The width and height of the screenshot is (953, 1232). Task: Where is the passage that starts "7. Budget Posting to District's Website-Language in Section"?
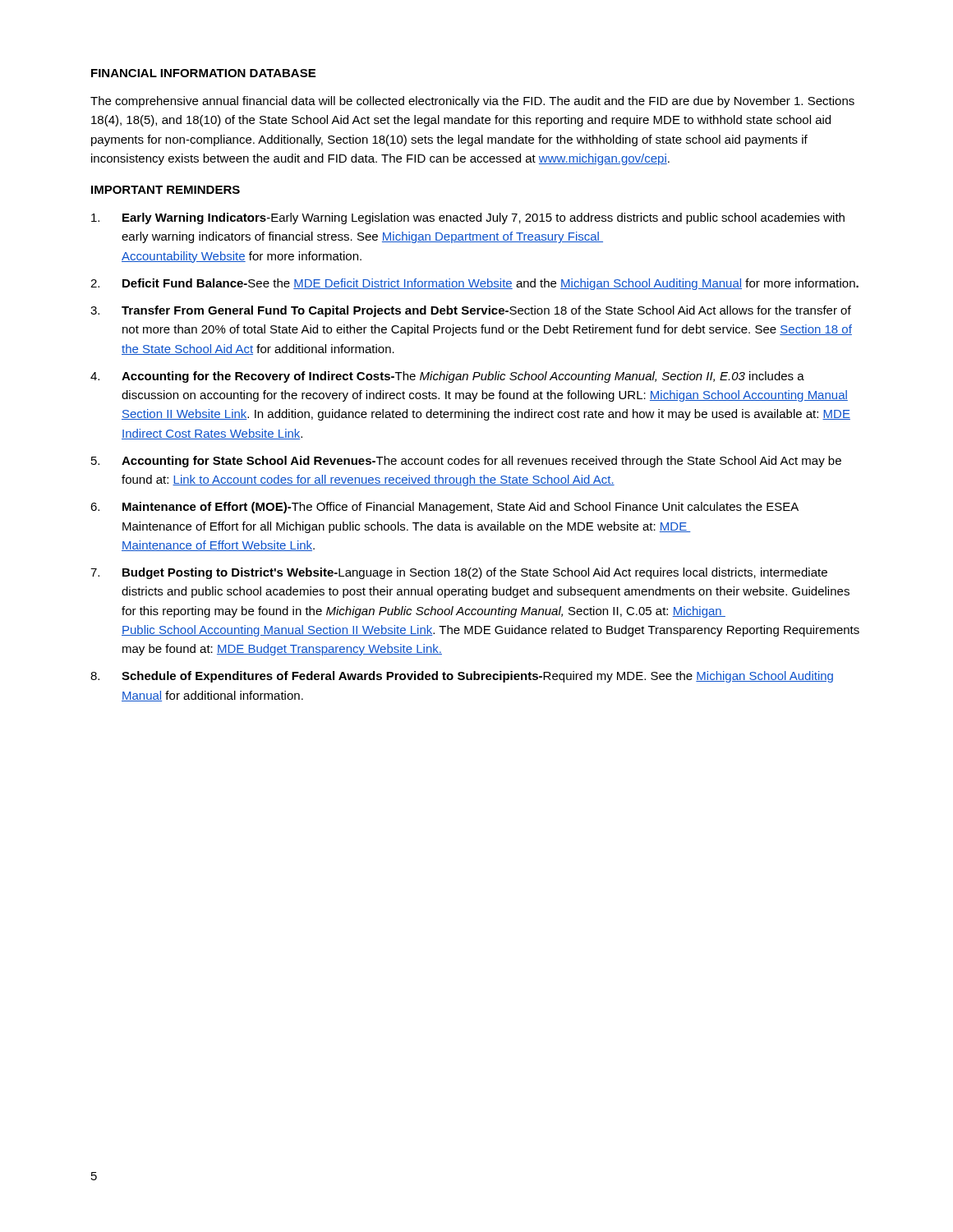(476, 610)
